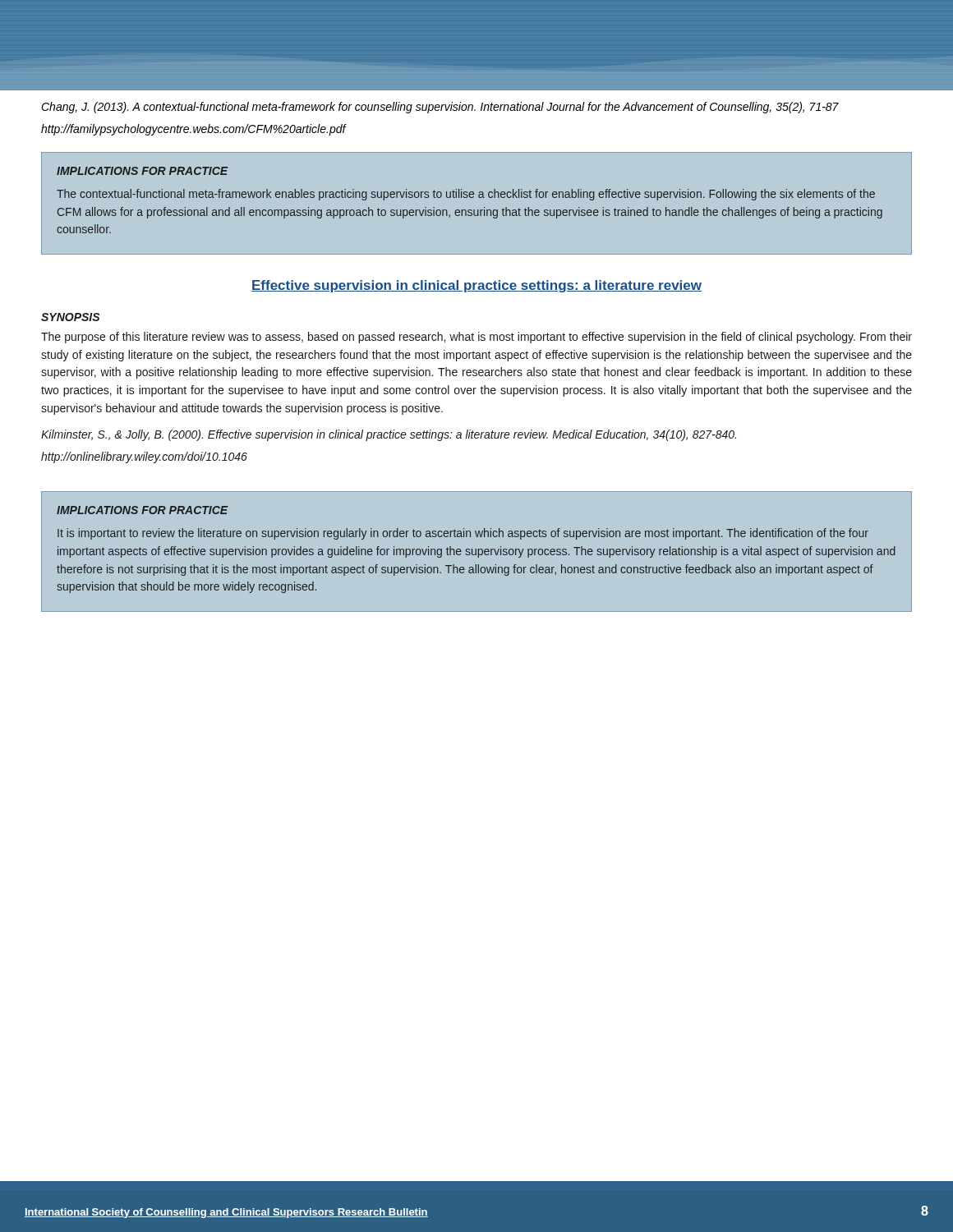The image size is (953, 1232).
Task: Click on the text block starting "Effective supervision in clinical practice settings: a literature"
Action: pyautogui.click(x=476, y=285)
